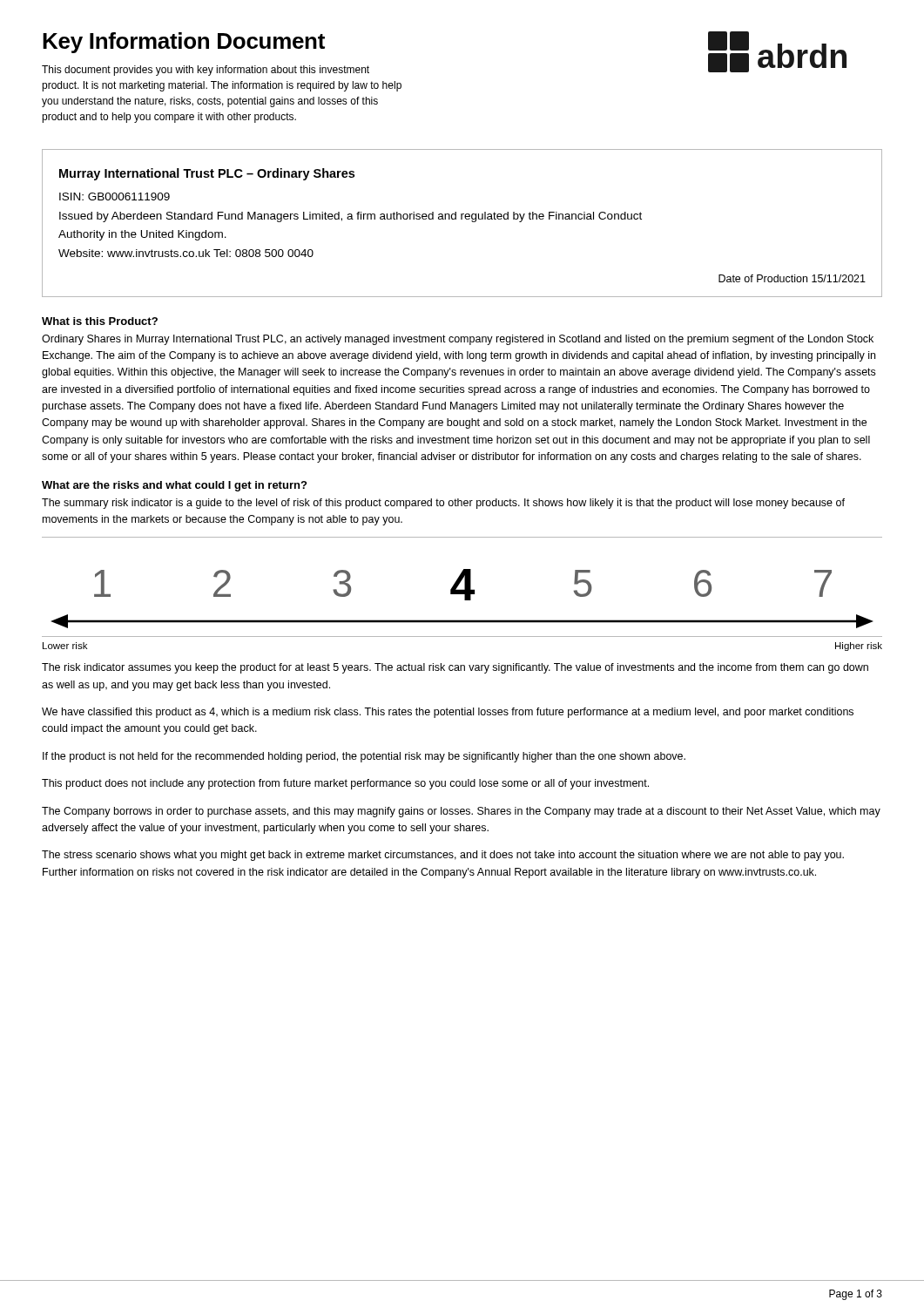Find the passage starting "The stress scenario"
This screenshot has height=1307, width=924.
tap(443, 863)
